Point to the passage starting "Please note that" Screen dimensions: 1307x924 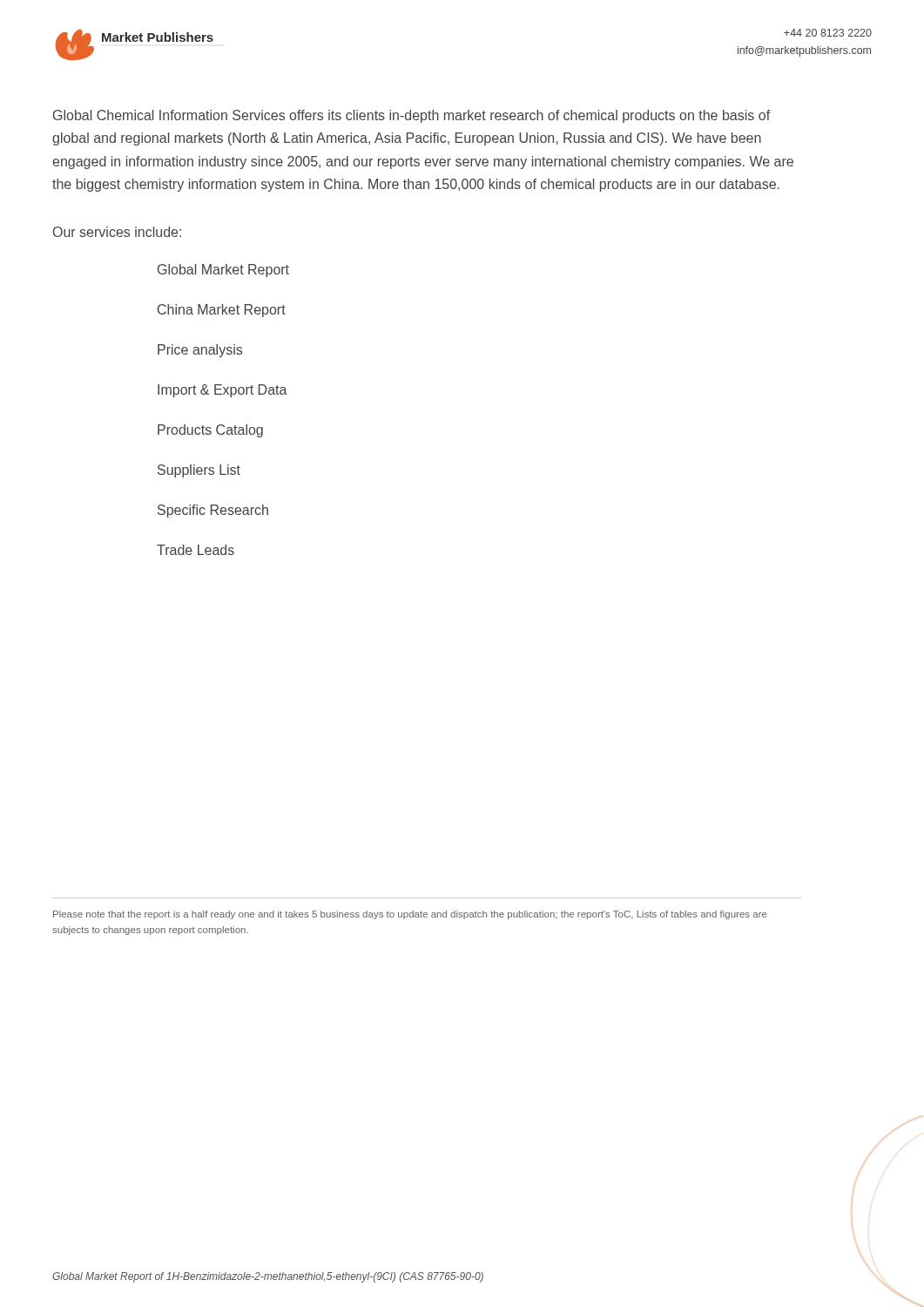410,922
